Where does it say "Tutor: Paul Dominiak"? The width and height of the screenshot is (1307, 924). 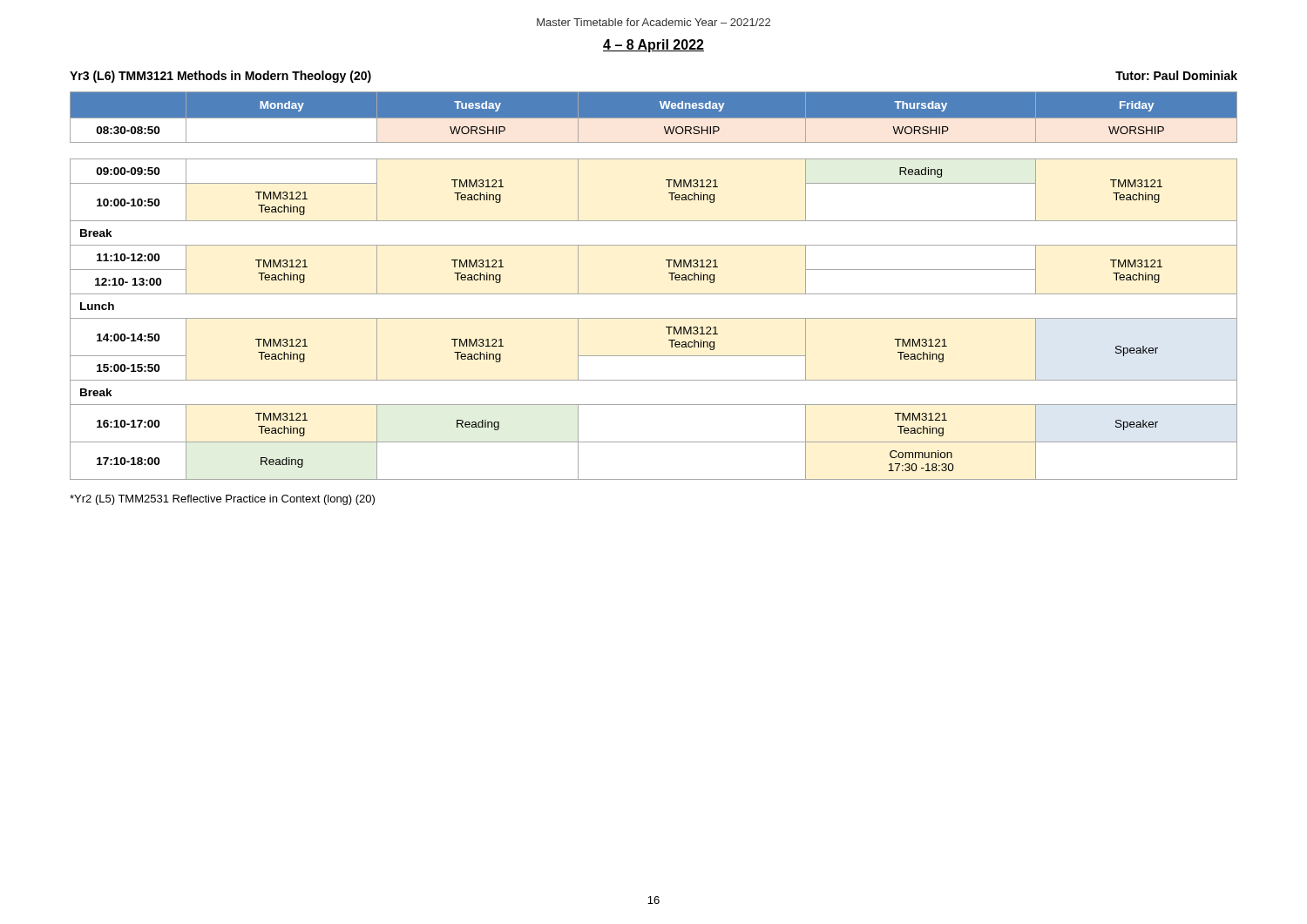pos(1176,76)
